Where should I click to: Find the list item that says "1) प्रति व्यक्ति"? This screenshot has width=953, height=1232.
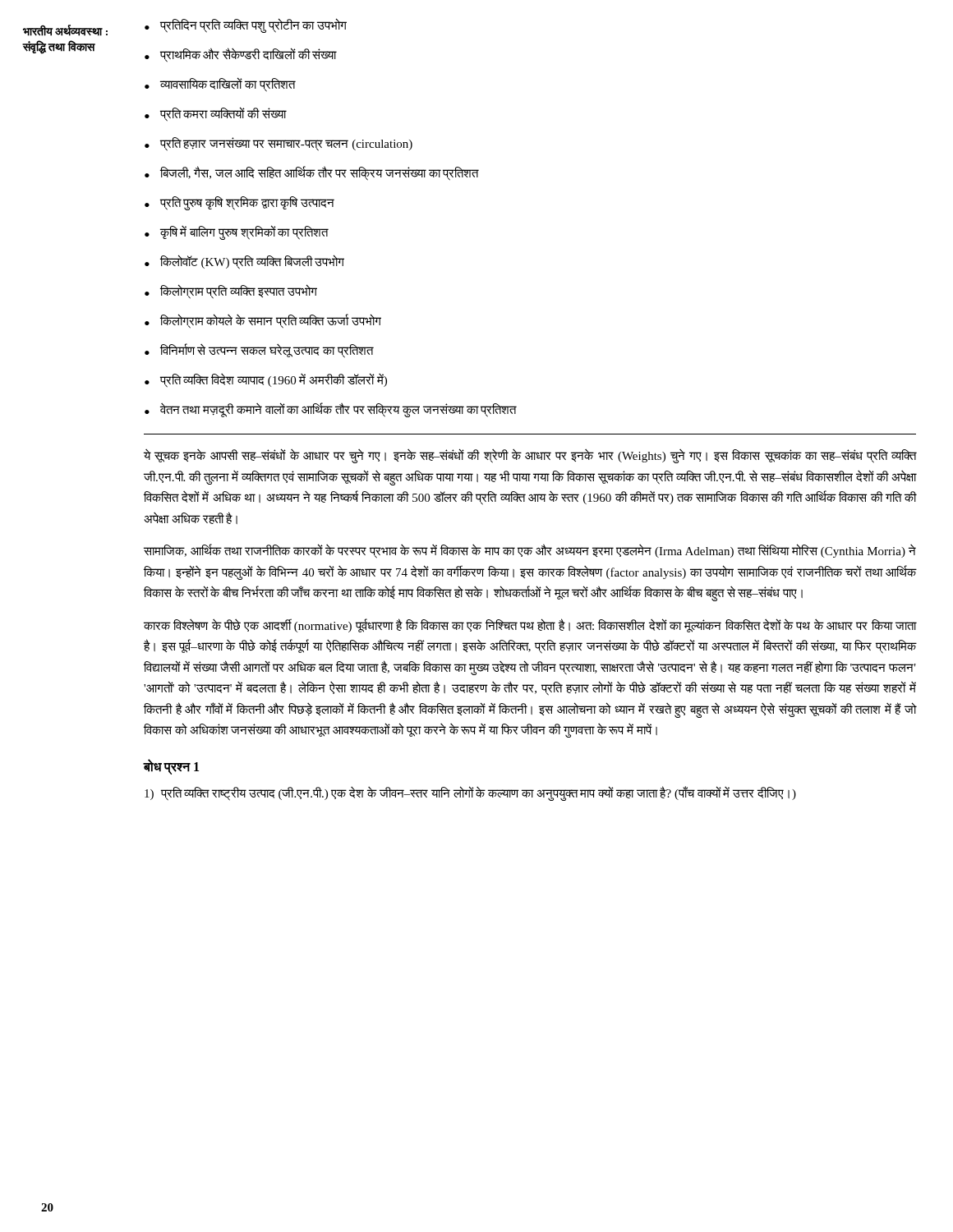(470, 794)
